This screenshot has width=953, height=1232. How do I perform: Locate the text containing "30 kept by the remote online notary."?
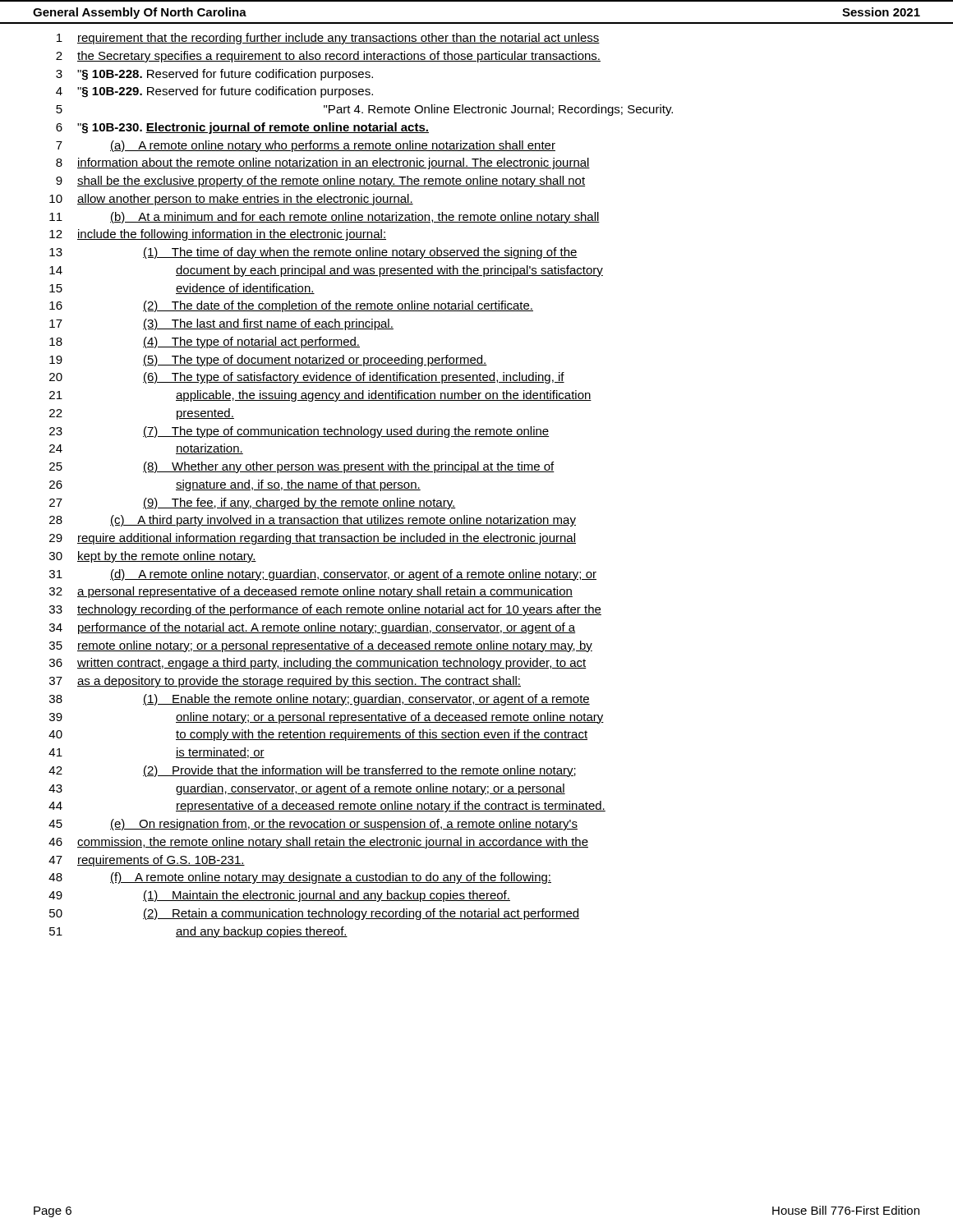[153, 557]
